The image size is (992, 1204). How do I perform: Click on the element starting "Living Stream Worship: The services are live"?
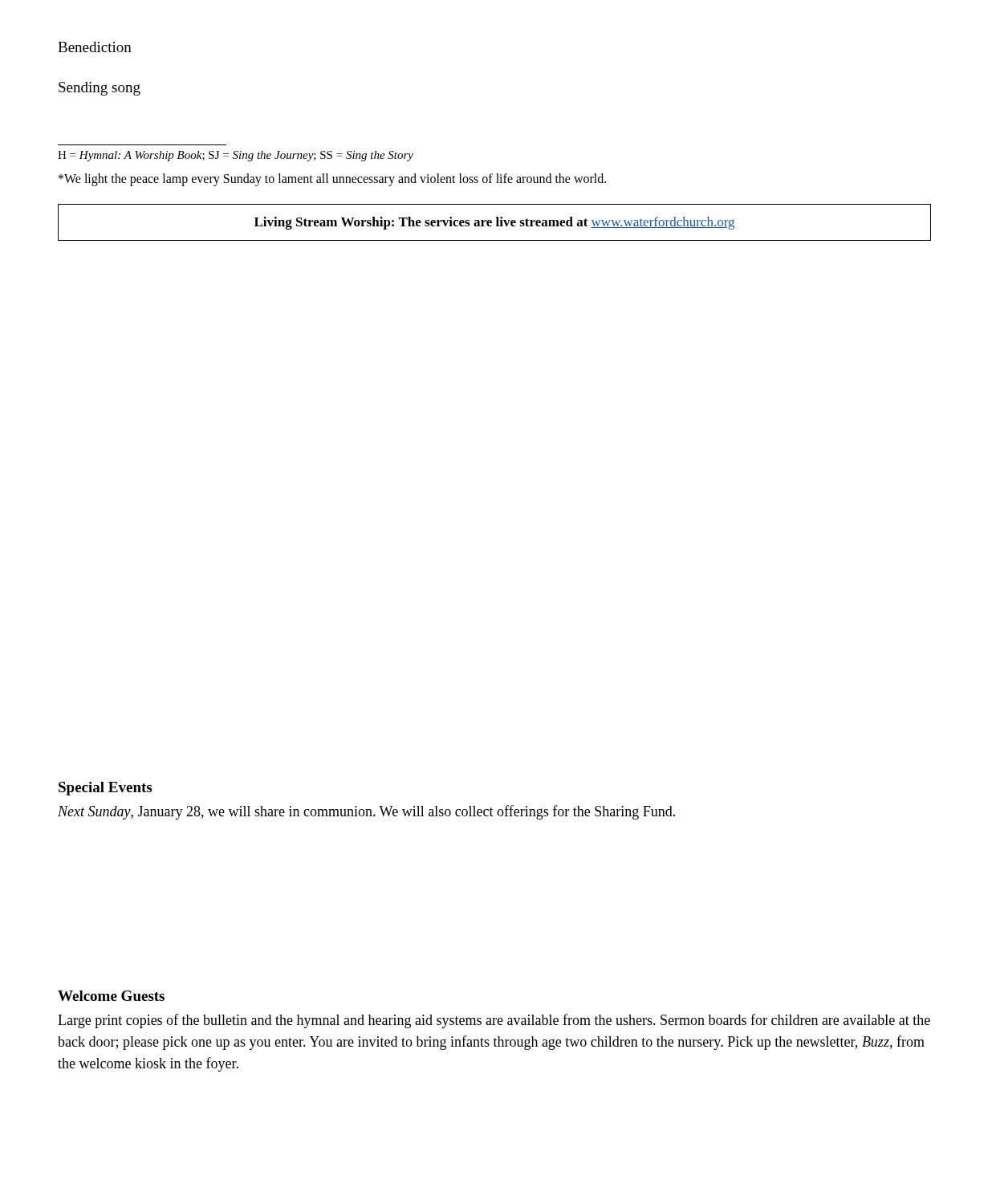pos(494,222)
